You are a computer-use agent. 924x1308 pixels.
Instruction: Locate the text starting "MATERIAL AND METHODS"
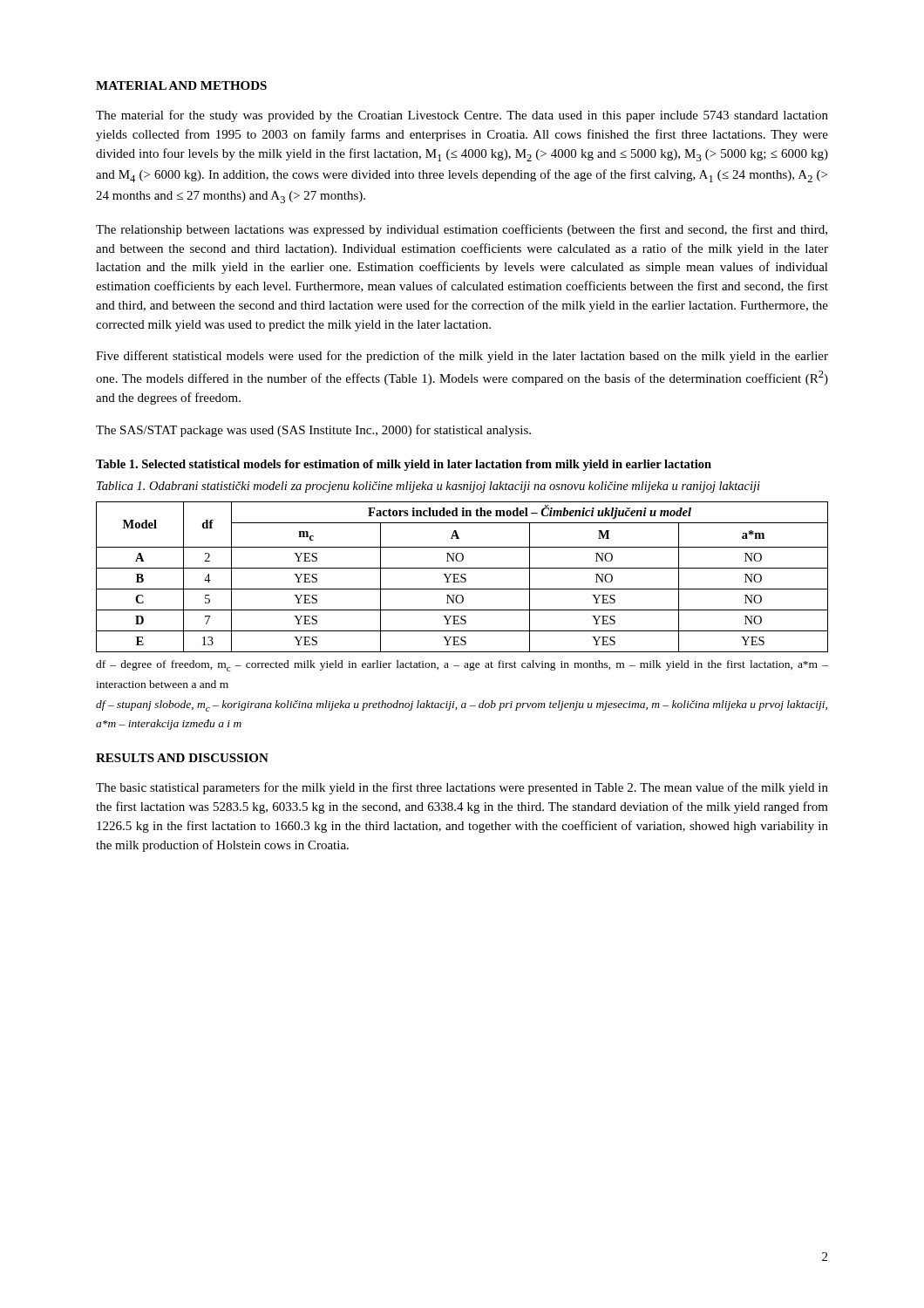pos(182,85)
